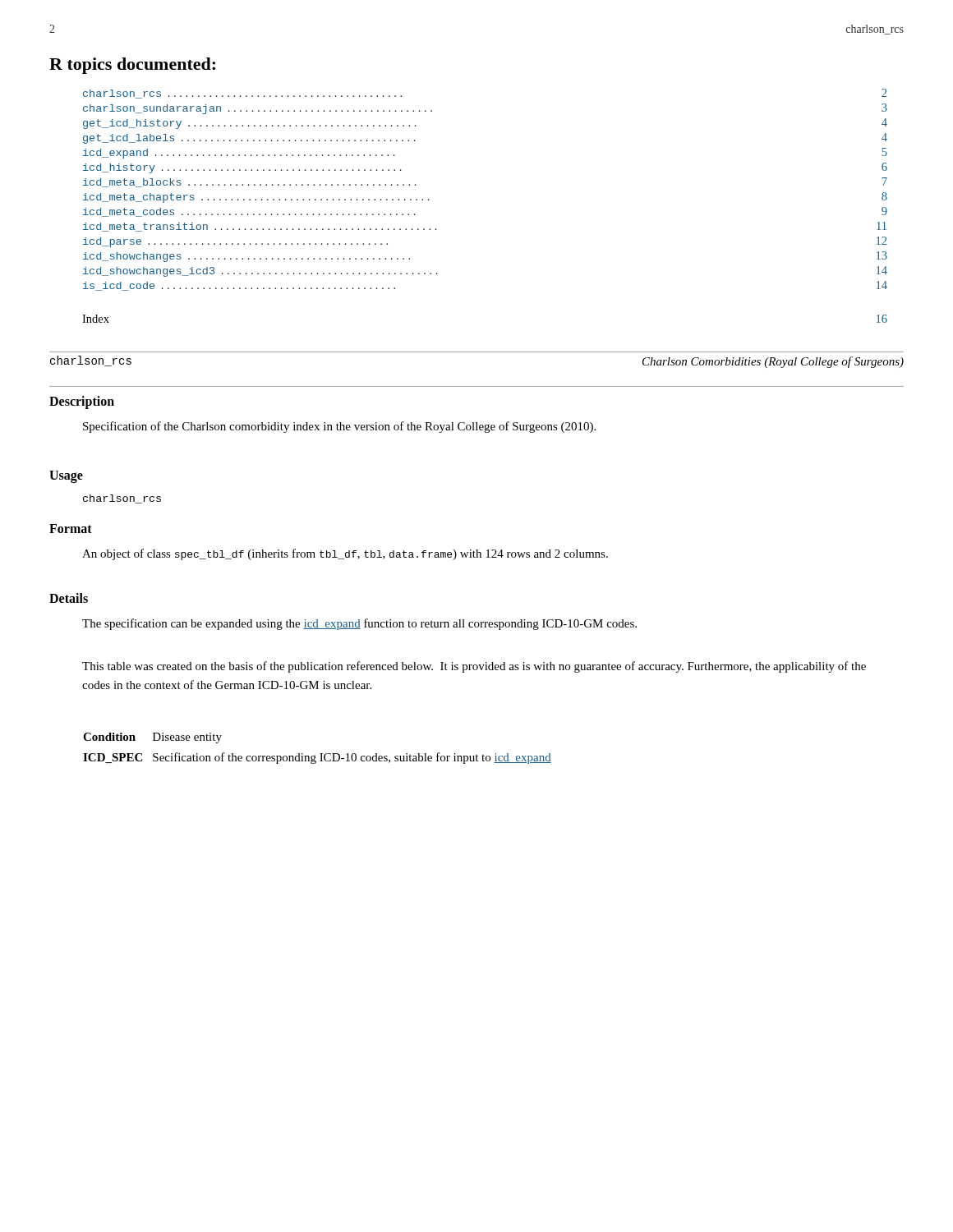Image resolution: width=953 pixels, height=1232 pixels.
Task: Navigate to the text starting "icd_history . . ."
Action: tap(119, 168)
